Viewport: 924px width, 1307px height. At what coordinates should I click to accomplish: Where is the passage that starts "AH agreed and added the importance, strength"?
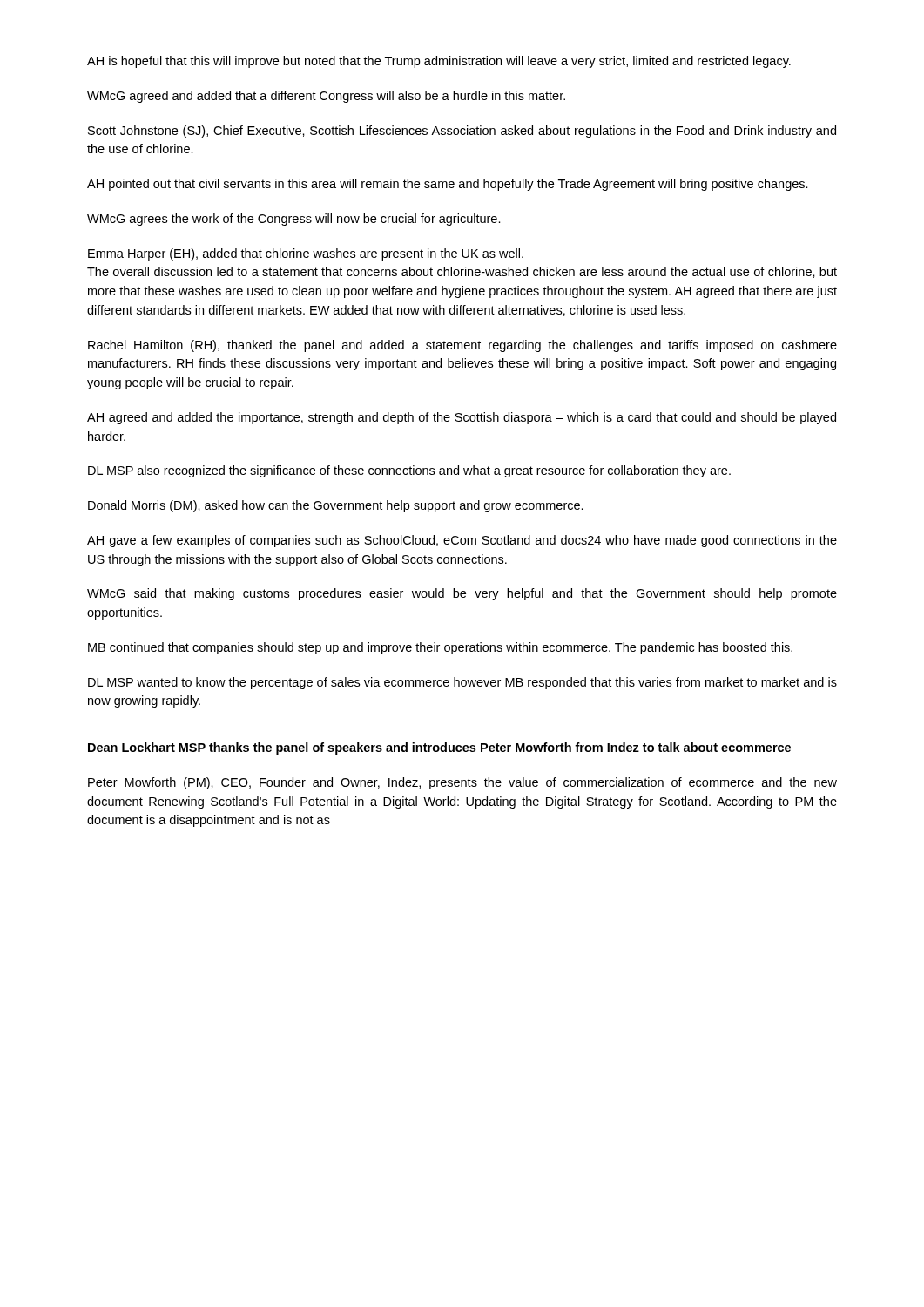[x=462, y=427]
